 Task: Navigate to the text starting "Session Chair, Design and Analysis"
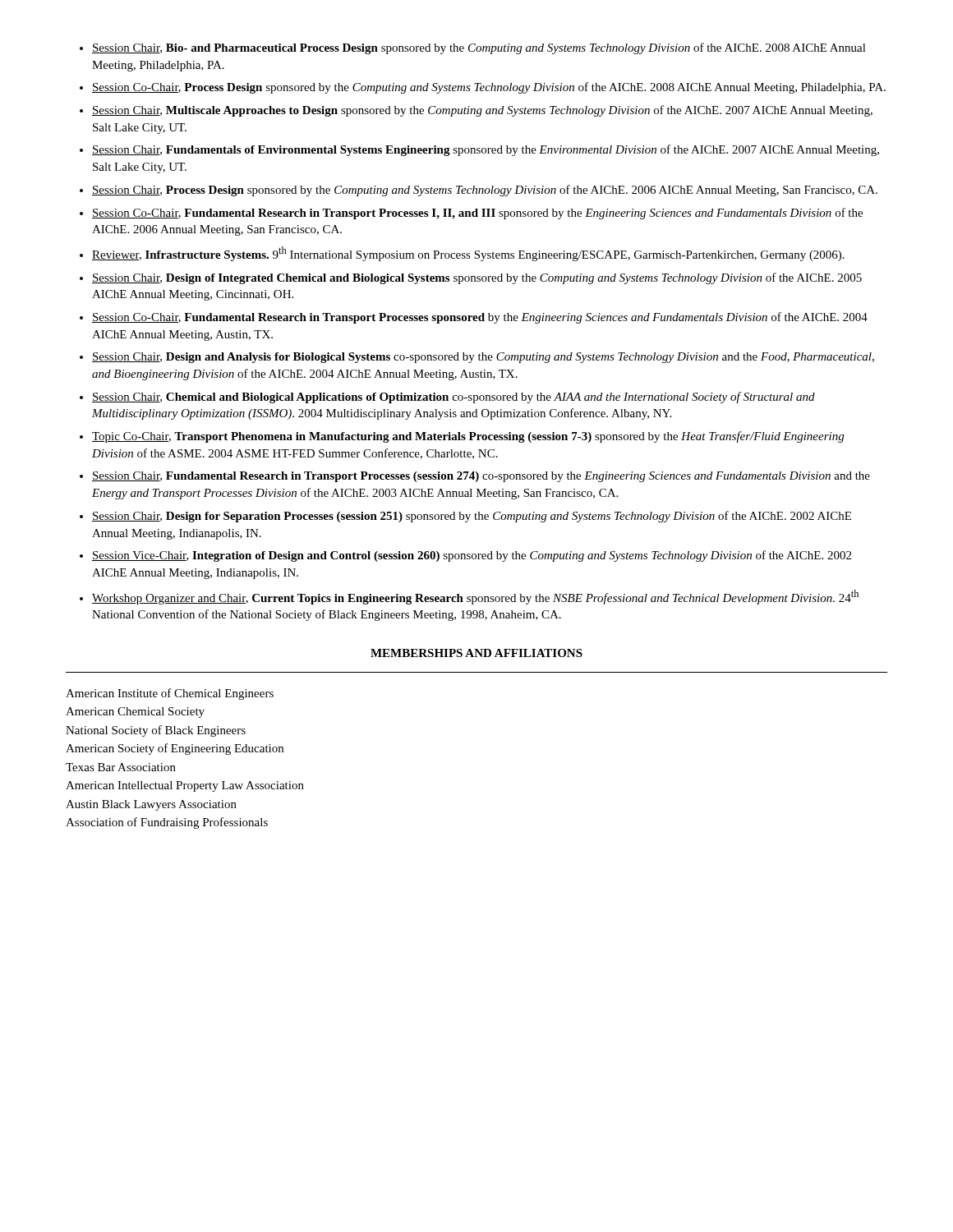tap(483, 365)
